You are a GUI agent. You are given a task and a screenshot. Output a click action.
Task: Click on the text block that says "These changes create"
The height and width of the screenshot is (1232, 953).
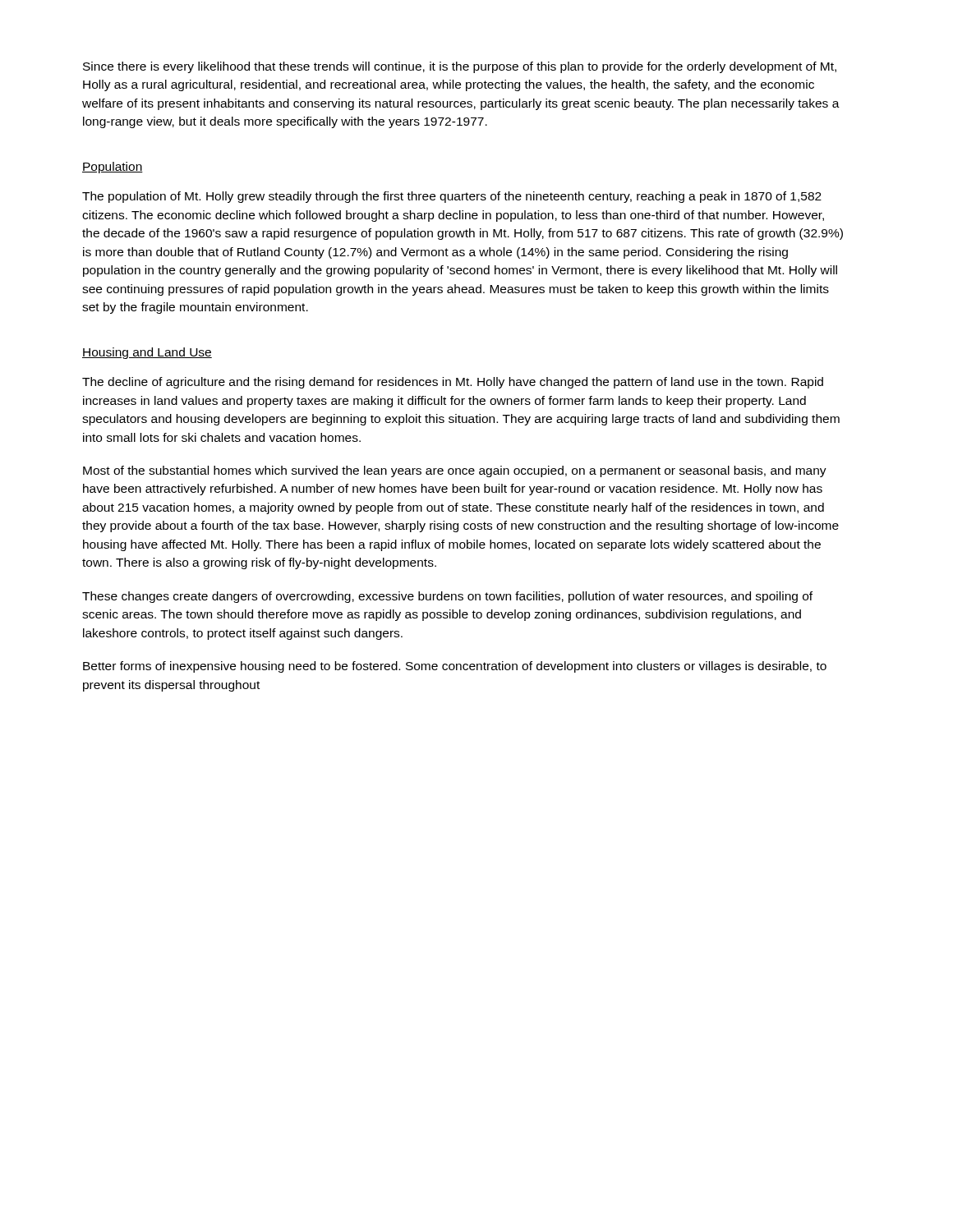click(464, 615)
